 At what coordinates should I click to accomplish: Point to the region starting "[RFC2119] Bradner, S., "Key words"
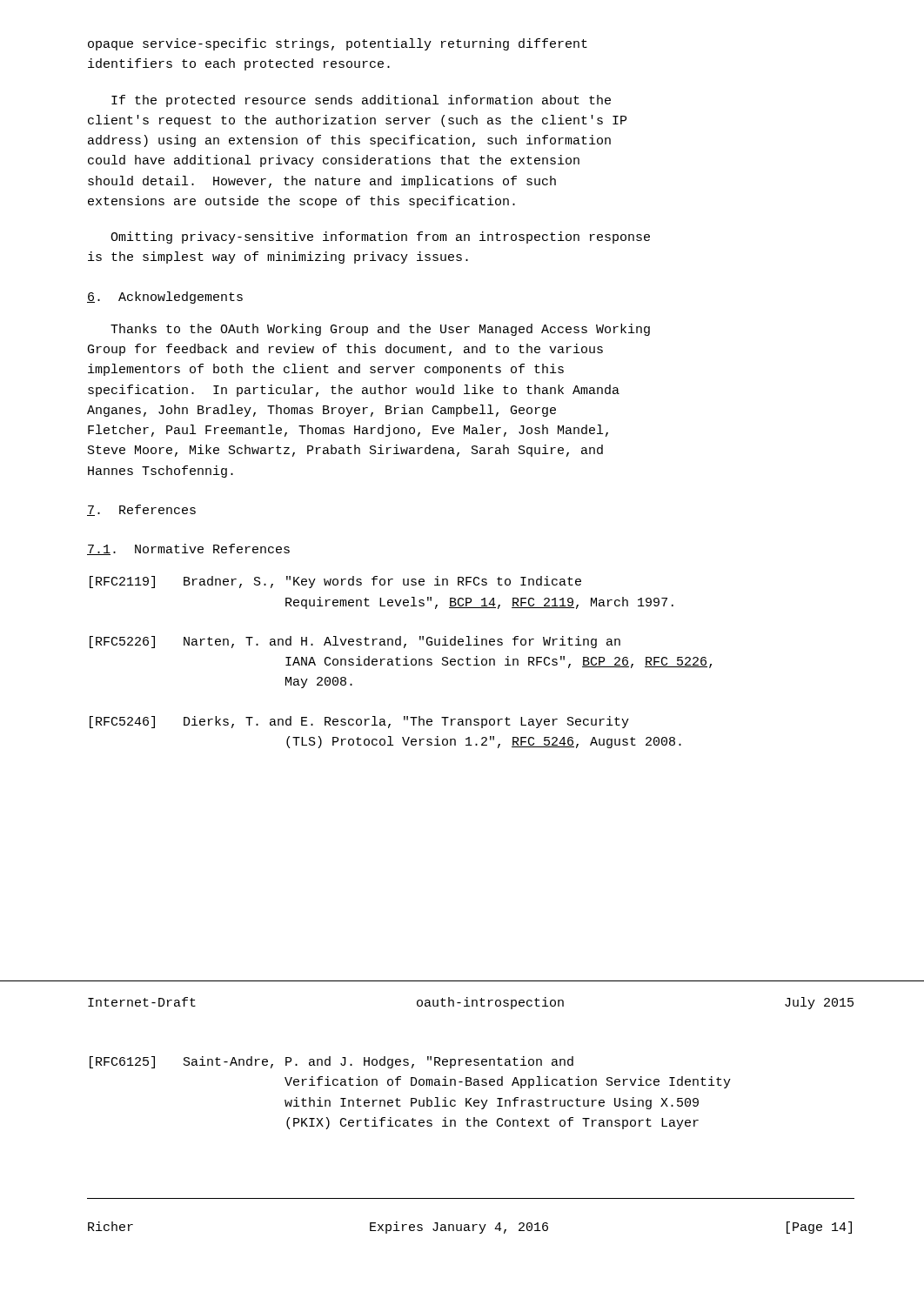[471, 593]
